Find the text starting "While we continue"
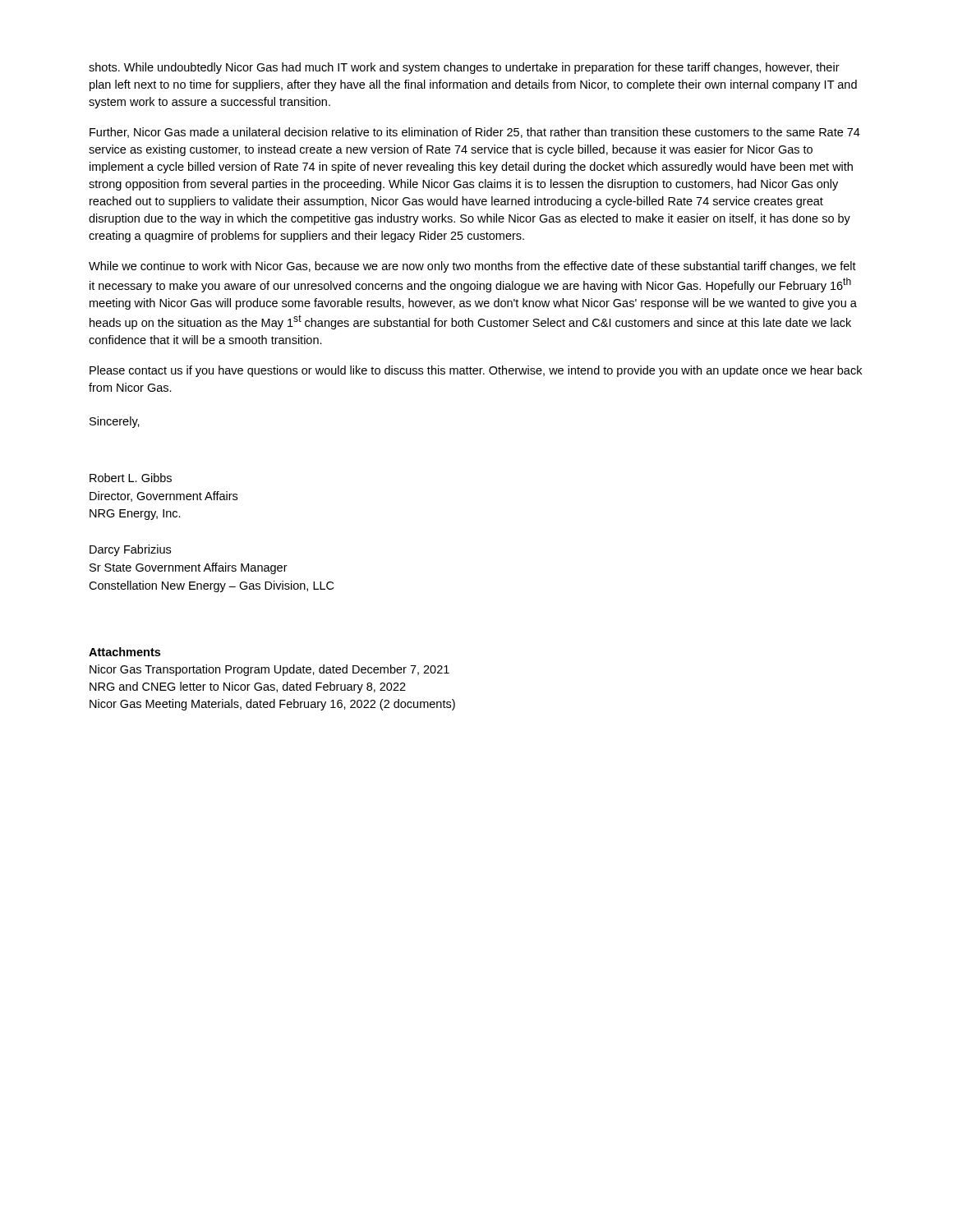953x1232 pixels. click(473, 303)
